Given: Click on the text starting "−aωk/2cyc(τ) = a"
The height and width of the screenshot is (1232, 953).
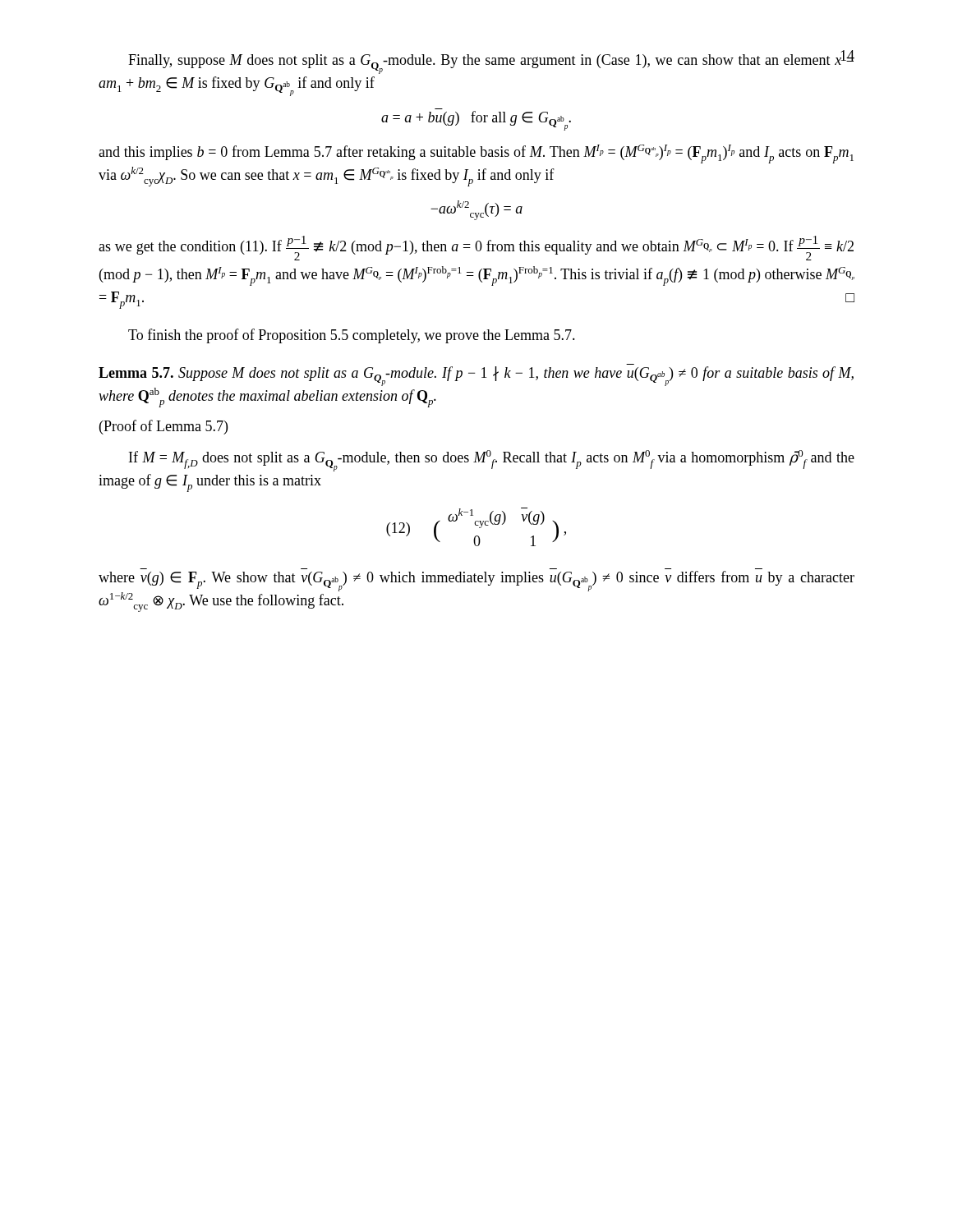Looking at the screenshot, I should click(476, 209).
